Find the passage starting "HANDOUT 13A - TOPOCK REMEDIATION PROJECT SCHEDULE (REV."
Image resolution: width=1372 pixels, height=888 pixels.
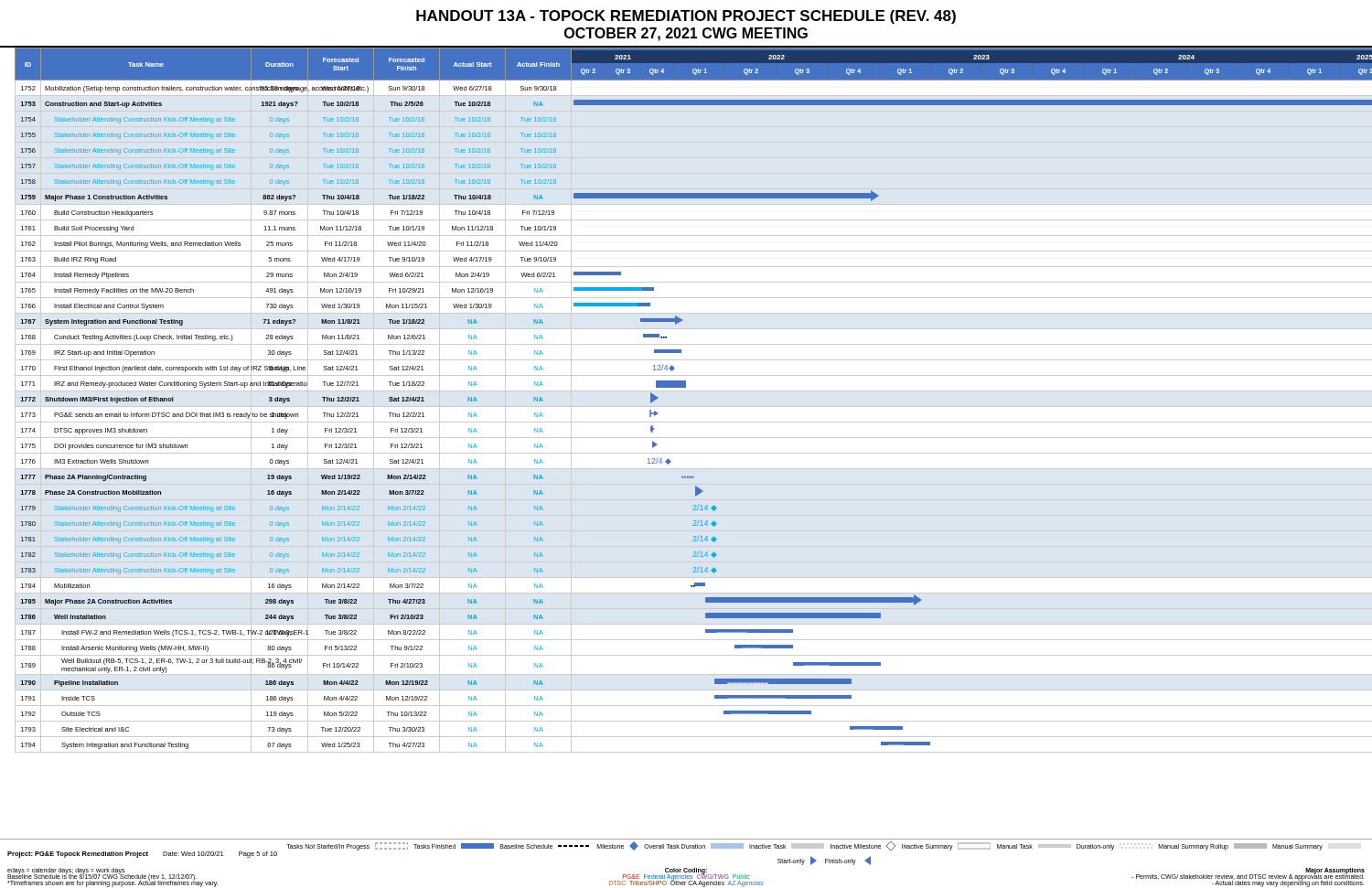coord(686,25)
